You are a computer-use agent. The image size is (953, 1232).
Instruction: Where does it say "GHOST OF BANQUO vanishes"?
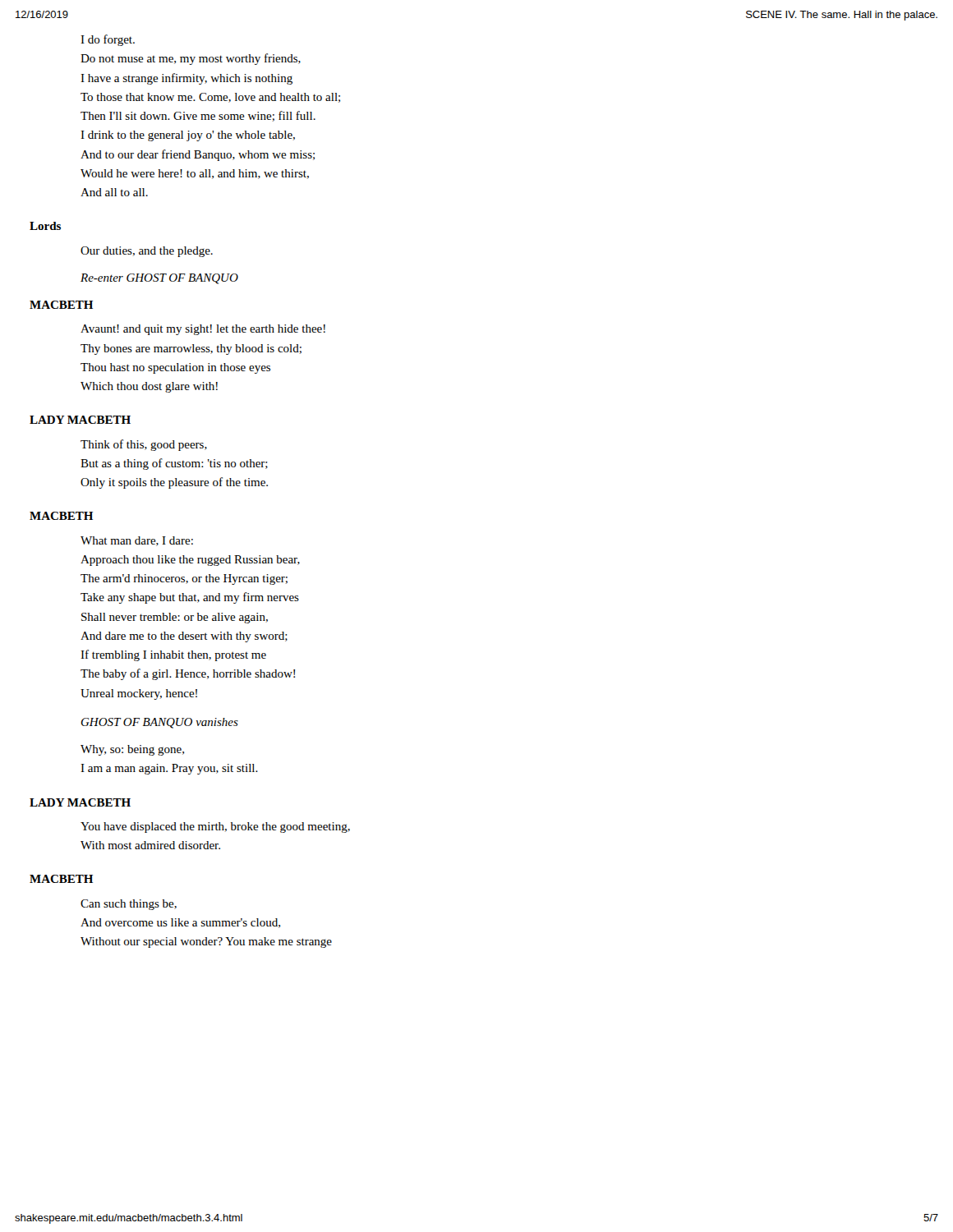coord(160,723)
